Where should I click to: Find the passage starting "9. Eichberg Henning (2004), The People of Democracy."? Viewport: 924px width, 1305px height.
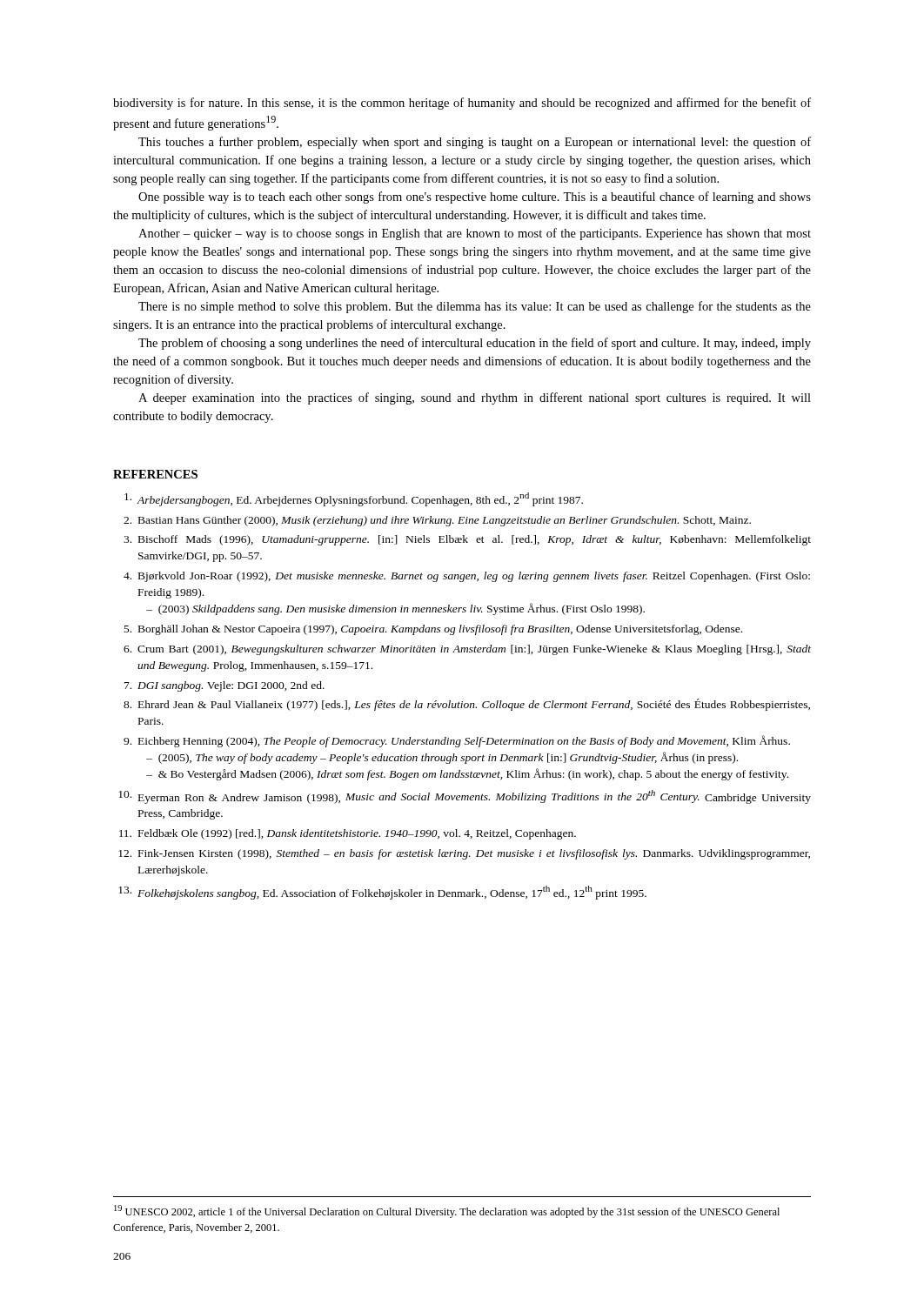(x=462, y=758)
